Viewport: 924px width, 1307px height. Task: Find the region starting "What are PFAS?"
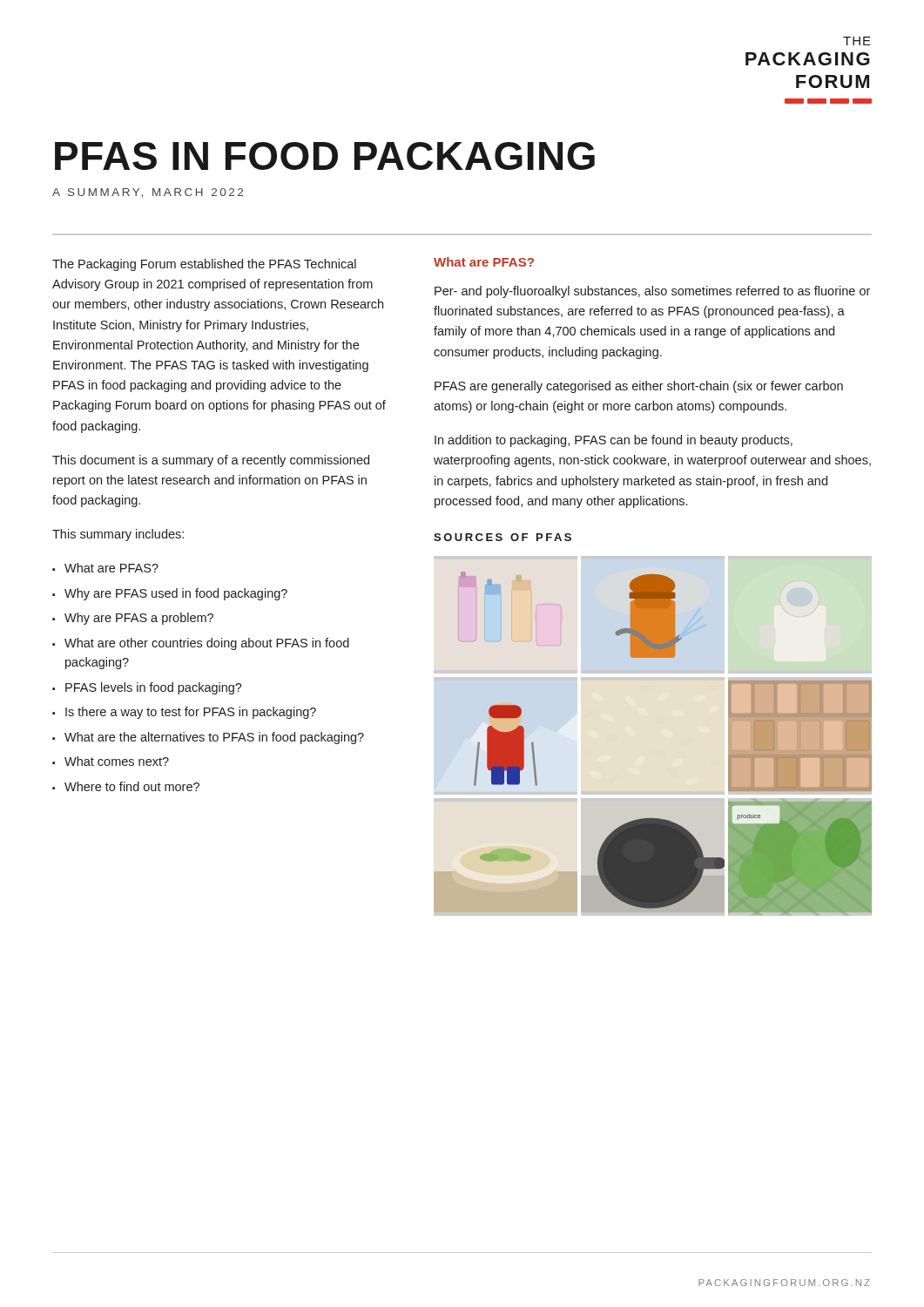pyautogui.click(x=484, y=262)
